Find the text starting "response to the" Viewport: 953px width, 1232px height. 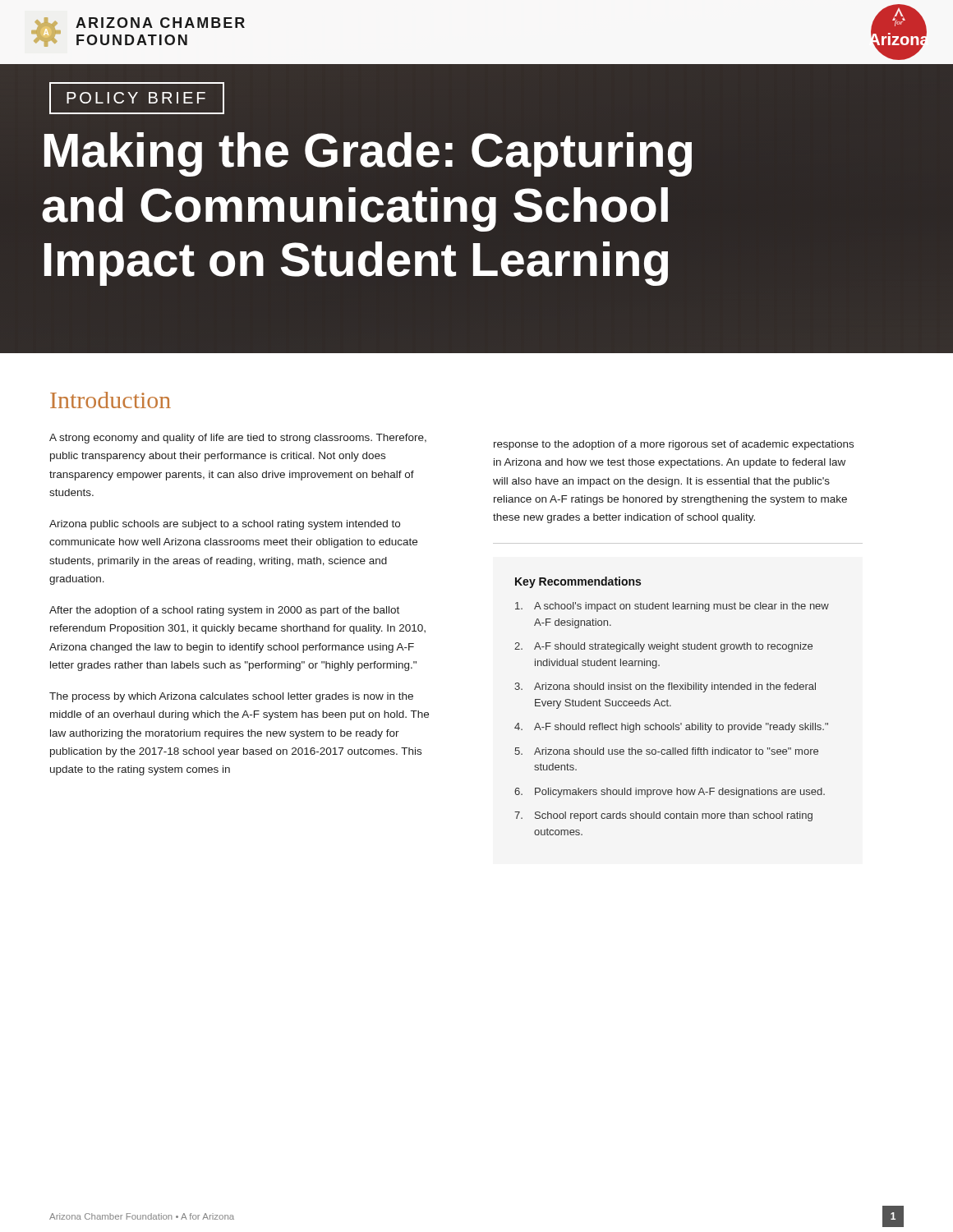[x=674, y=480]
